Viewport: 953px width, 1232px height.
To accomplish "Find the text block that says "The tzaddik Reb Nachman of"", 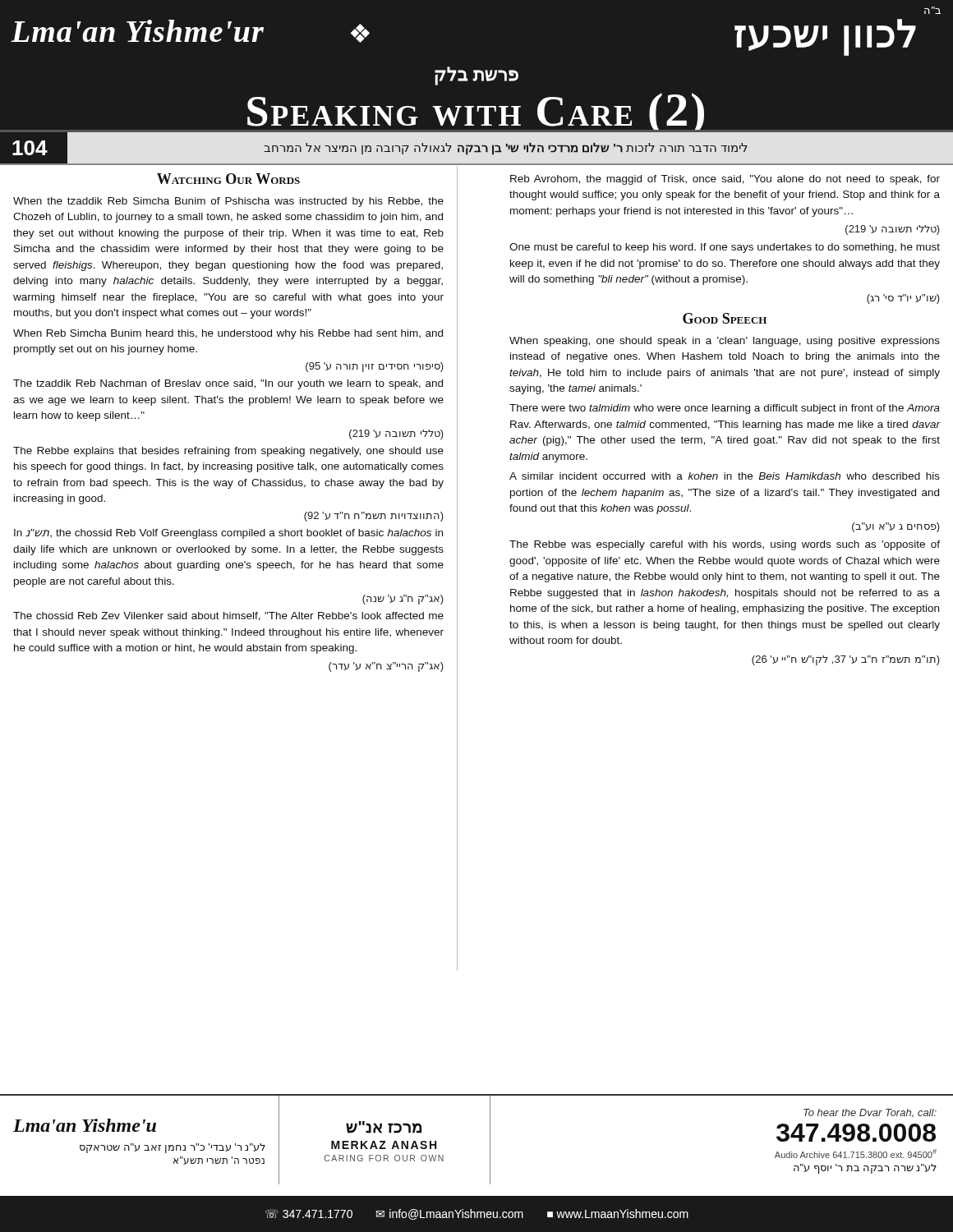I will tap(228, 399).
